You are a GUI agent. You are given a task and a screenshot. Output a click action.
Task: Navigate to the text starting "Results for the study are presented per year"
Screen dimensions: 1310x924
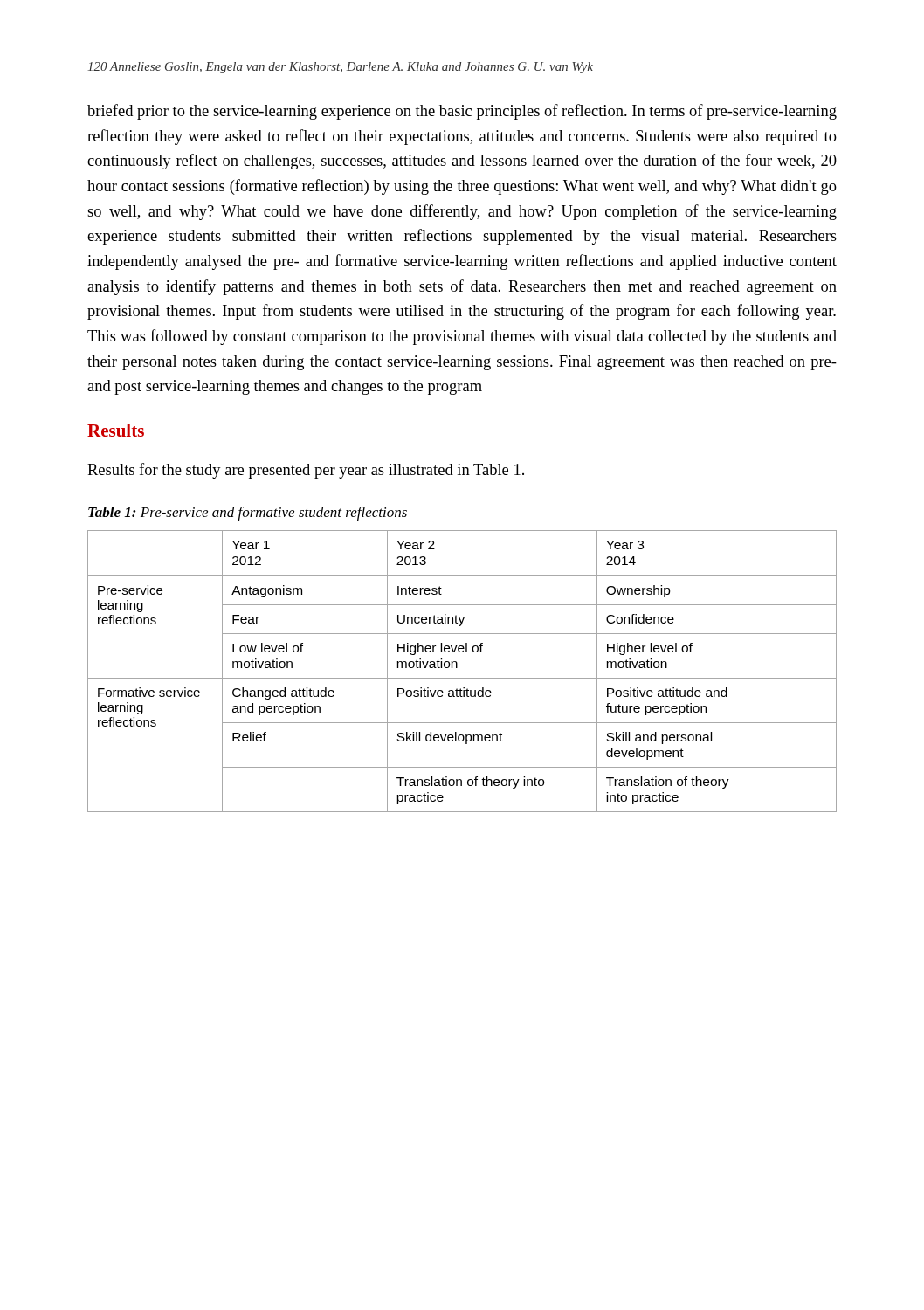306,470
